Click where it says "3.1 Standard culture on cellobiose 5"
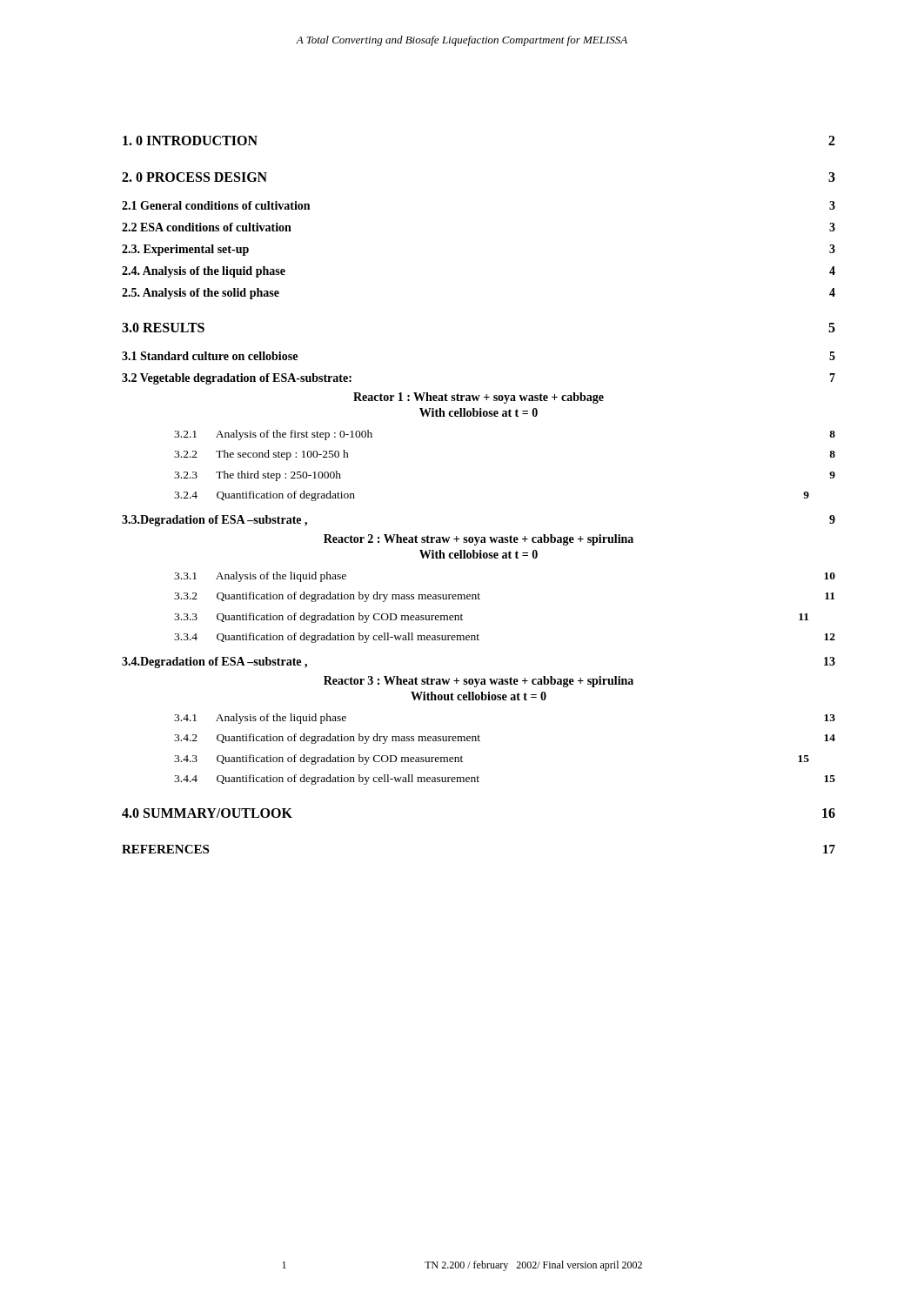924x1305 pixels. click(219, 355)
